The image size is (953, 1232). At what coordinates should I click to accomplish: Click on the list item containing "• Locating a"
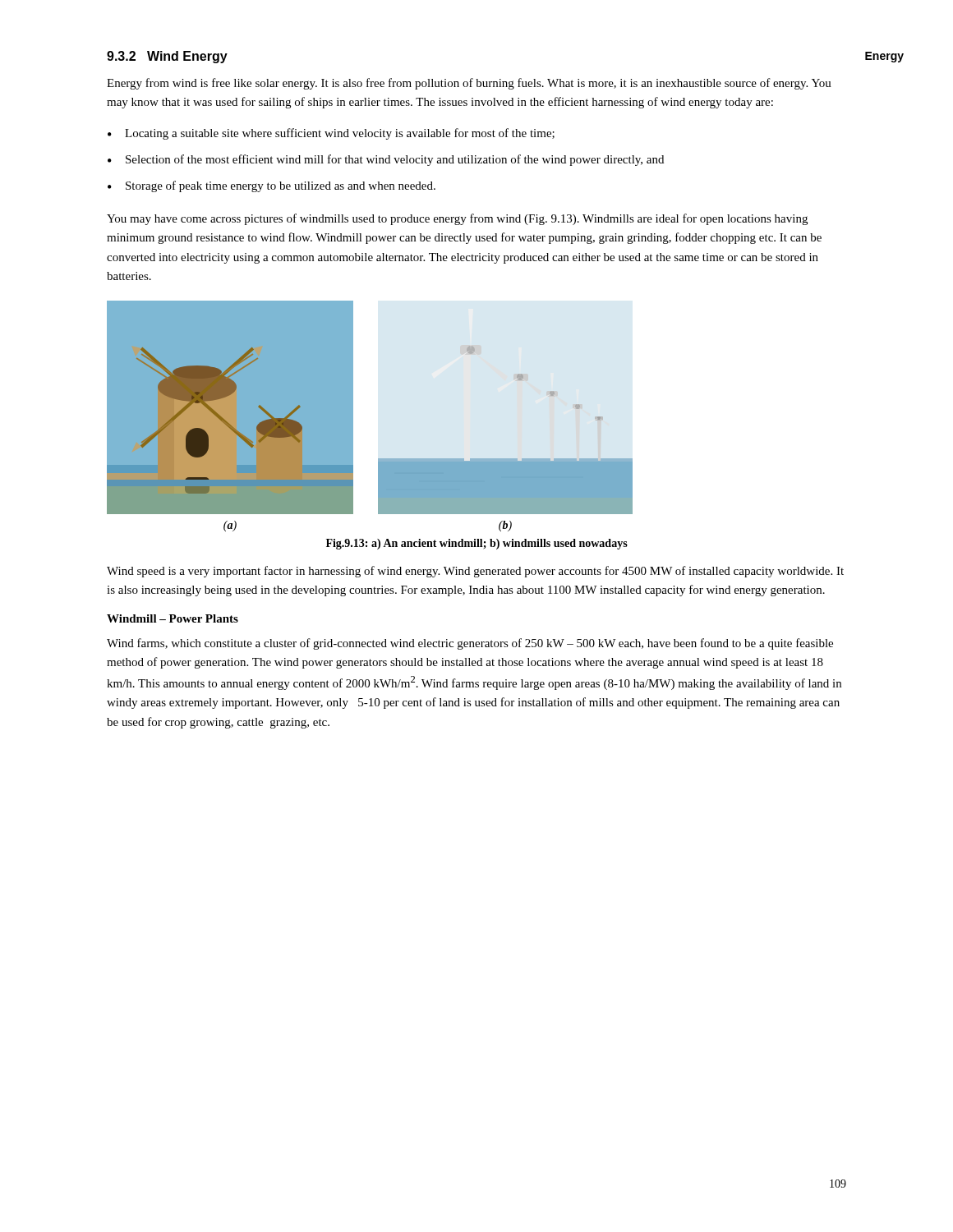point(476,134)
